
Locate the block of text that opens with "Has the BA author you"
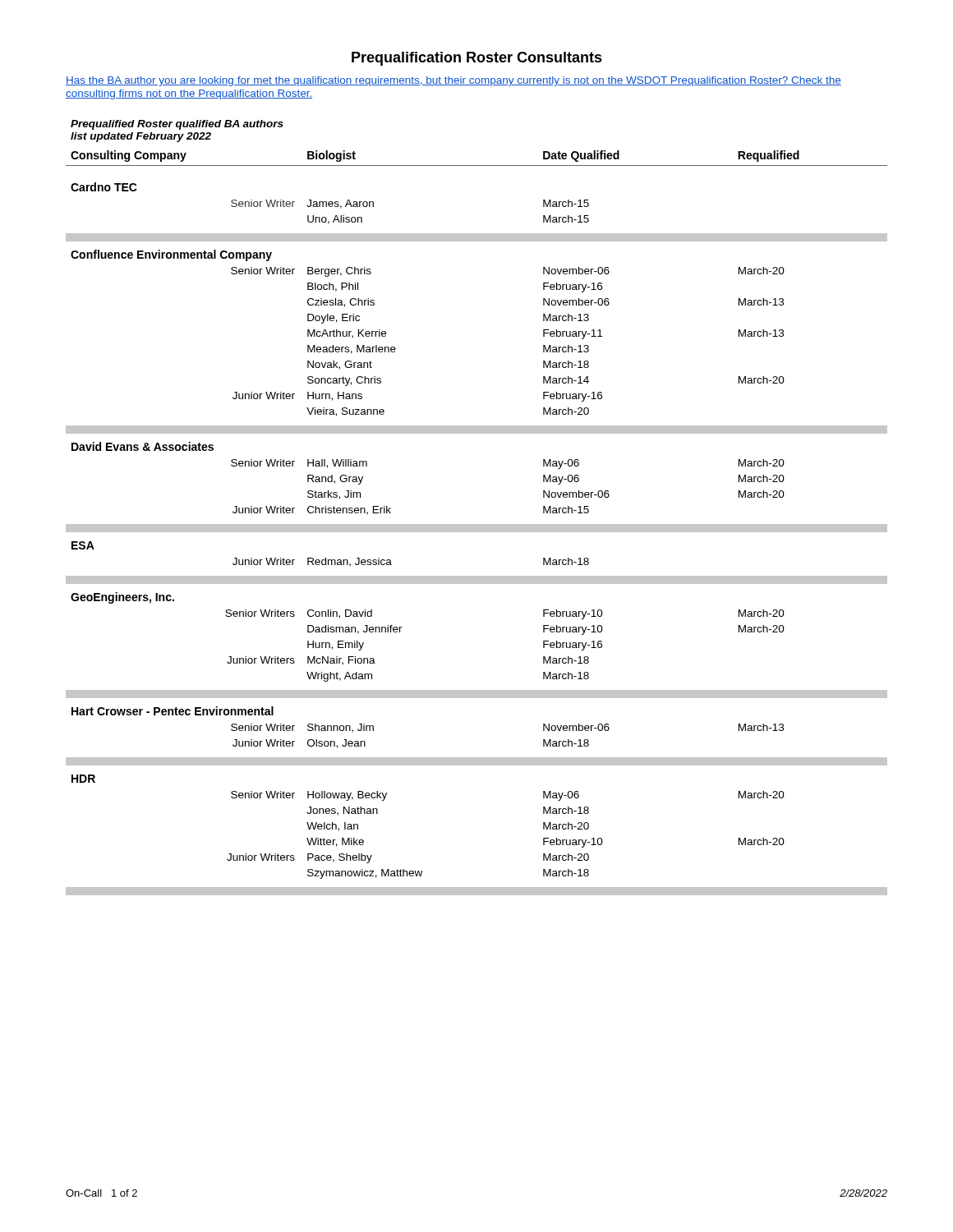[x=453, y=87]
